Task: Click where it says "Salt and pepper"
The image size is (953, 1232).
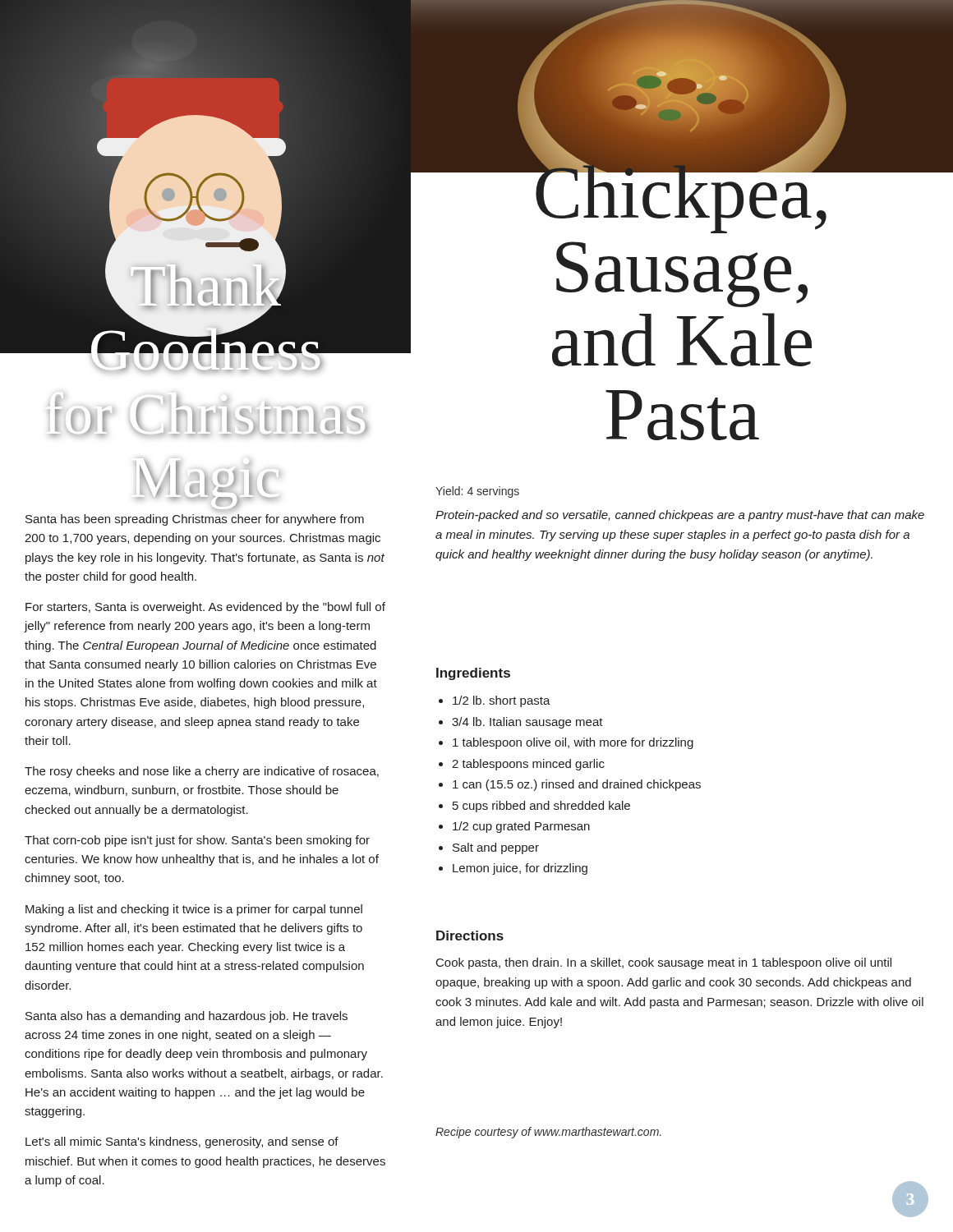Action: (x=495, y=847)
